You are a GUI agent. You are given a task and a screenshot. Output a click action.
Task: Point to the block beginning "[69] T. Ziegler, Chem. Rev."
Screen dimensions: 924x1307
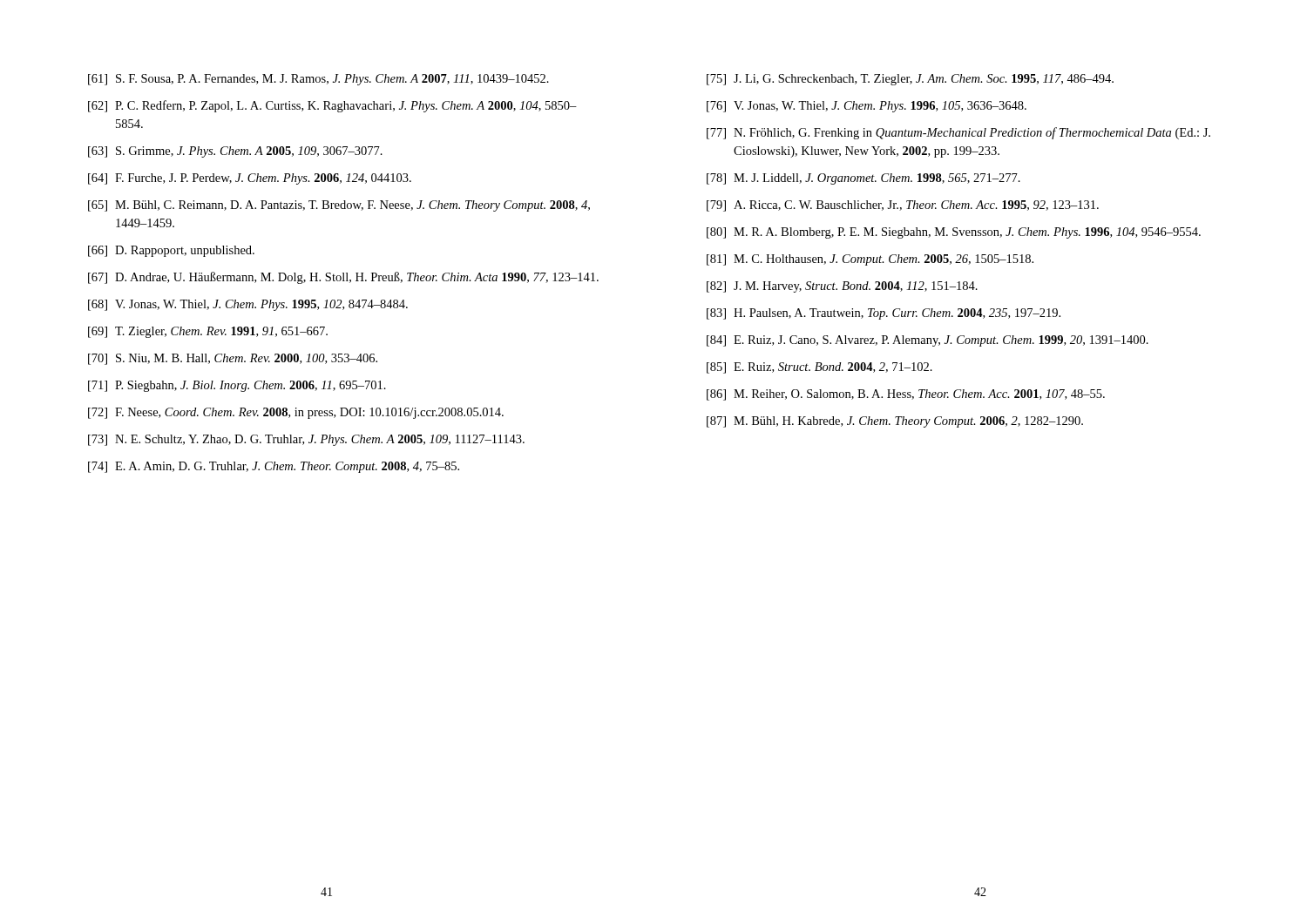[x=208, y=332]
